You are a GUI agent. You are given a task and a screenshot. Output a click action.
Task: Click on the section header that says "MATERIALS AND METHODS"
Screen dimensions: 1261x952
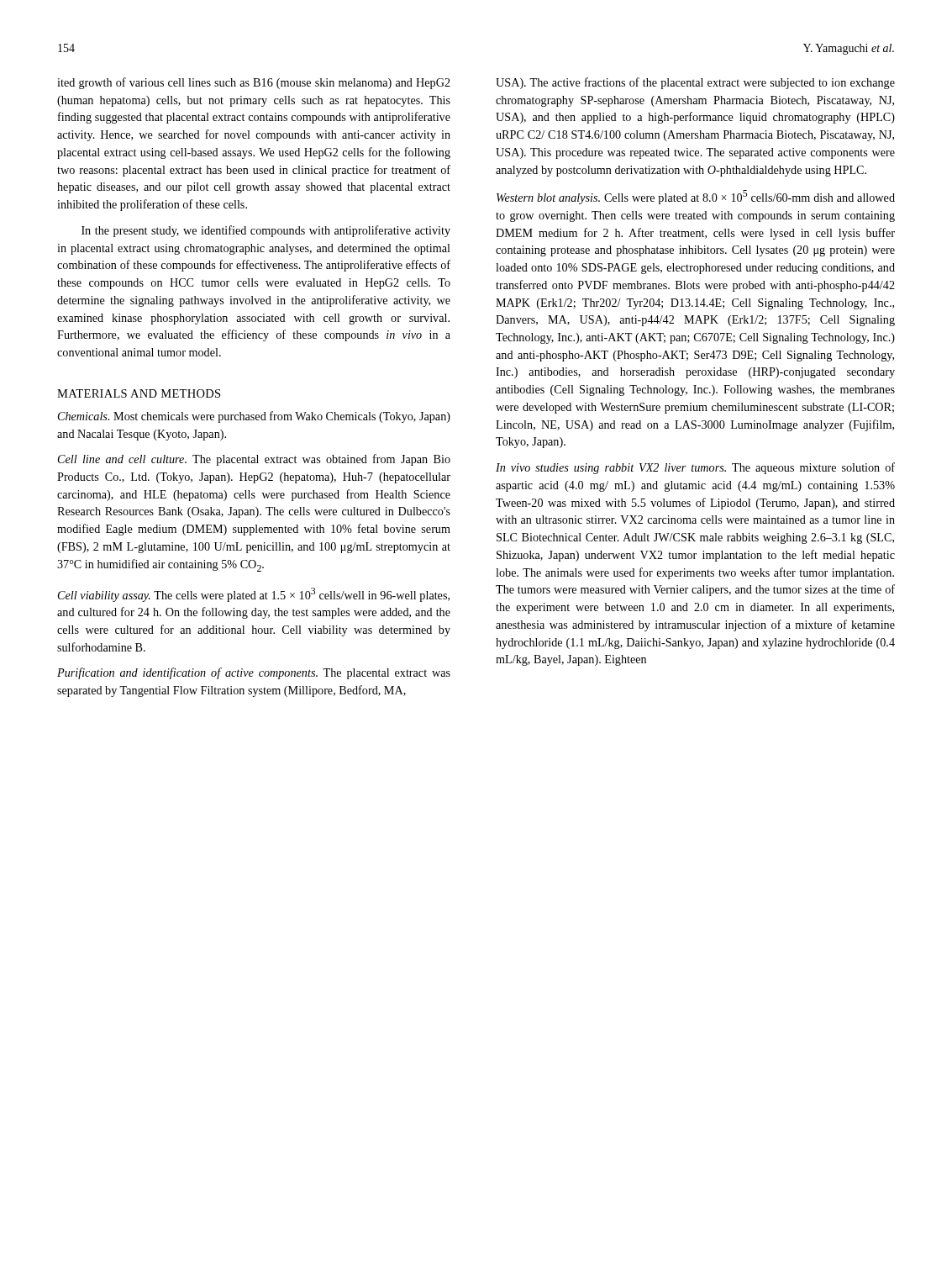tap(139, 393)
